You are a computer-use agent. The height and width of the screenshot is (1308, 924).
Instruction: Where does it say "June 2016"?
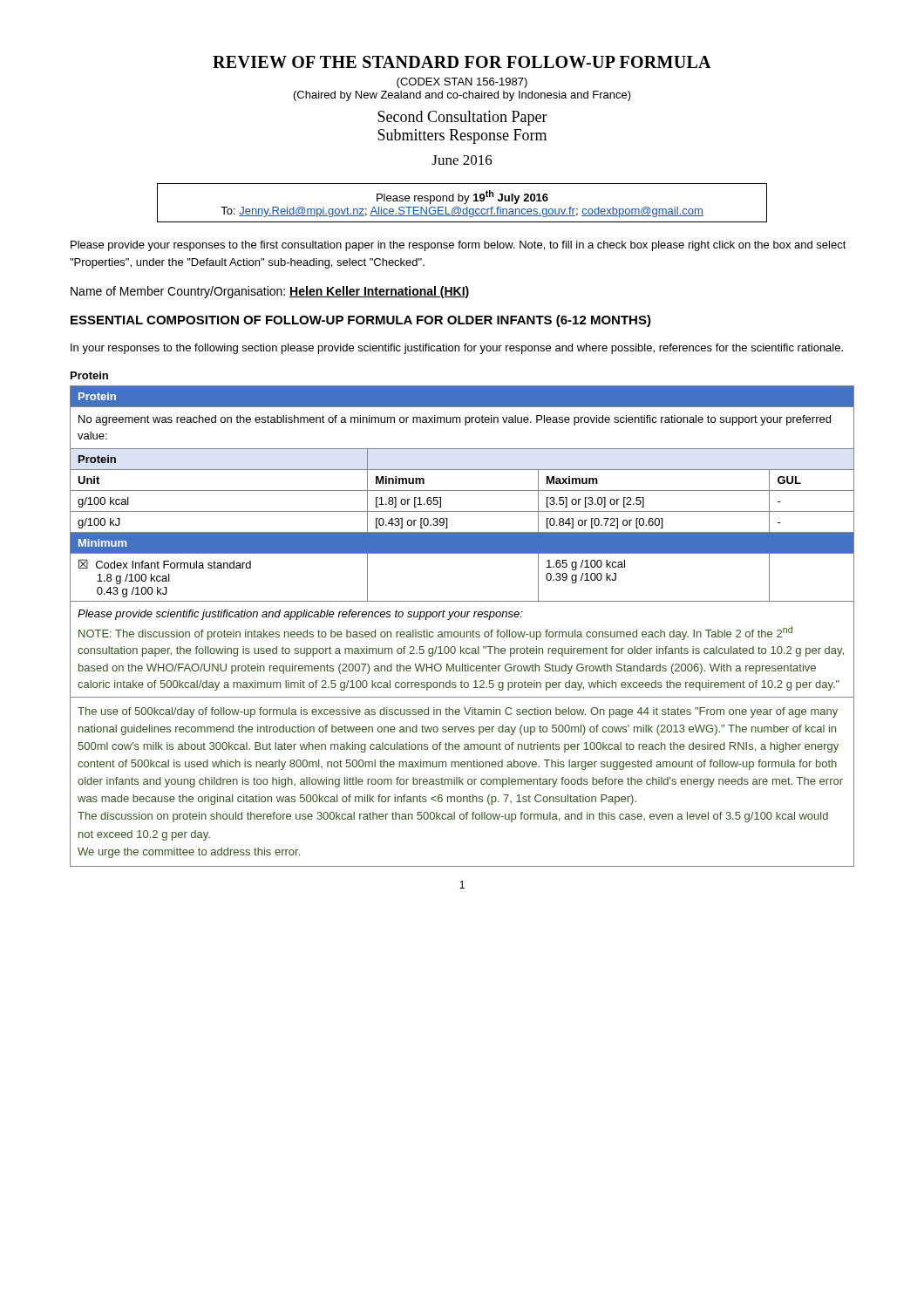[462, 160]
